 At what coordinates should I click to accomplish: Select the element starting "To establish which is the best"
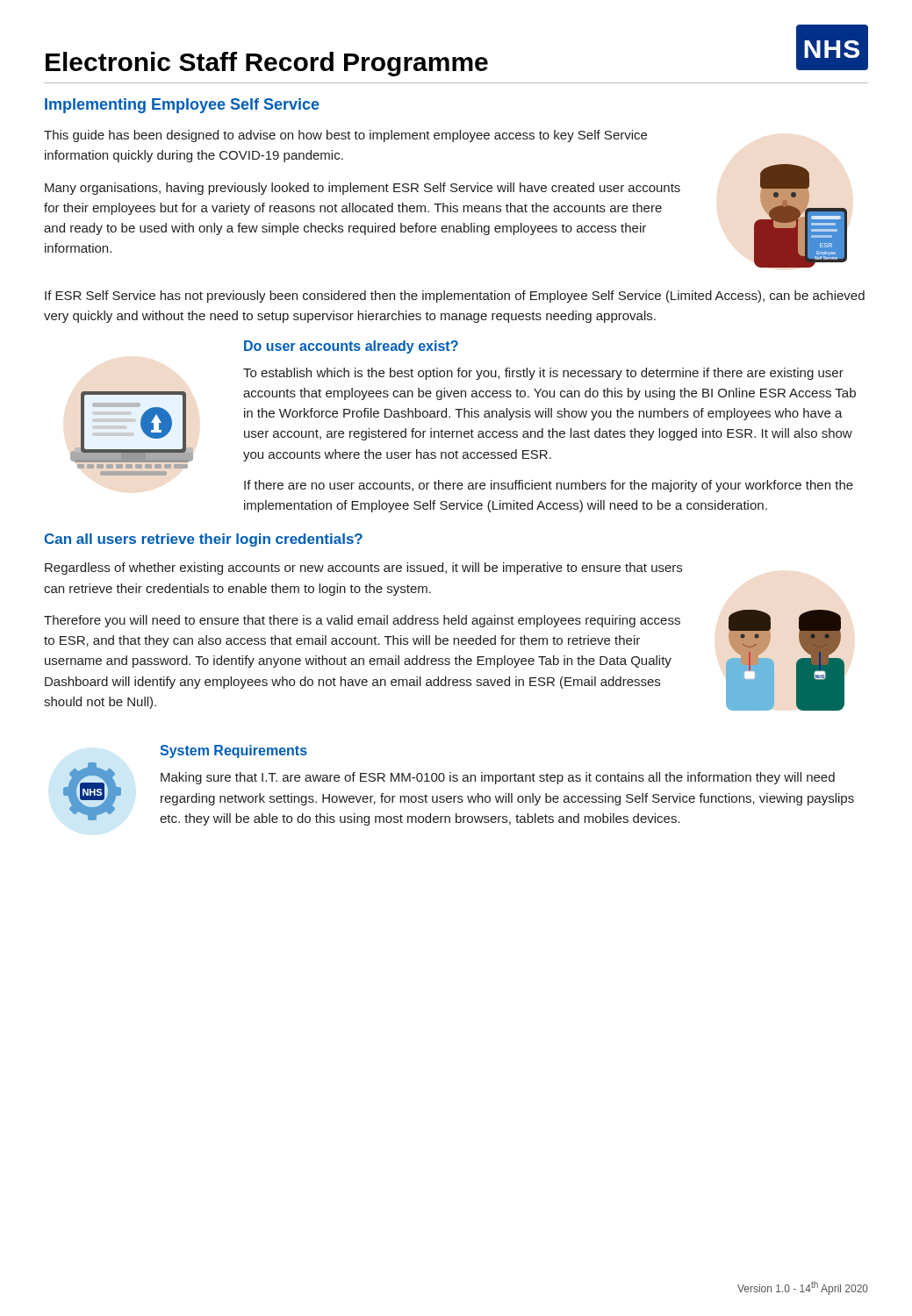[x=550, y=413]
